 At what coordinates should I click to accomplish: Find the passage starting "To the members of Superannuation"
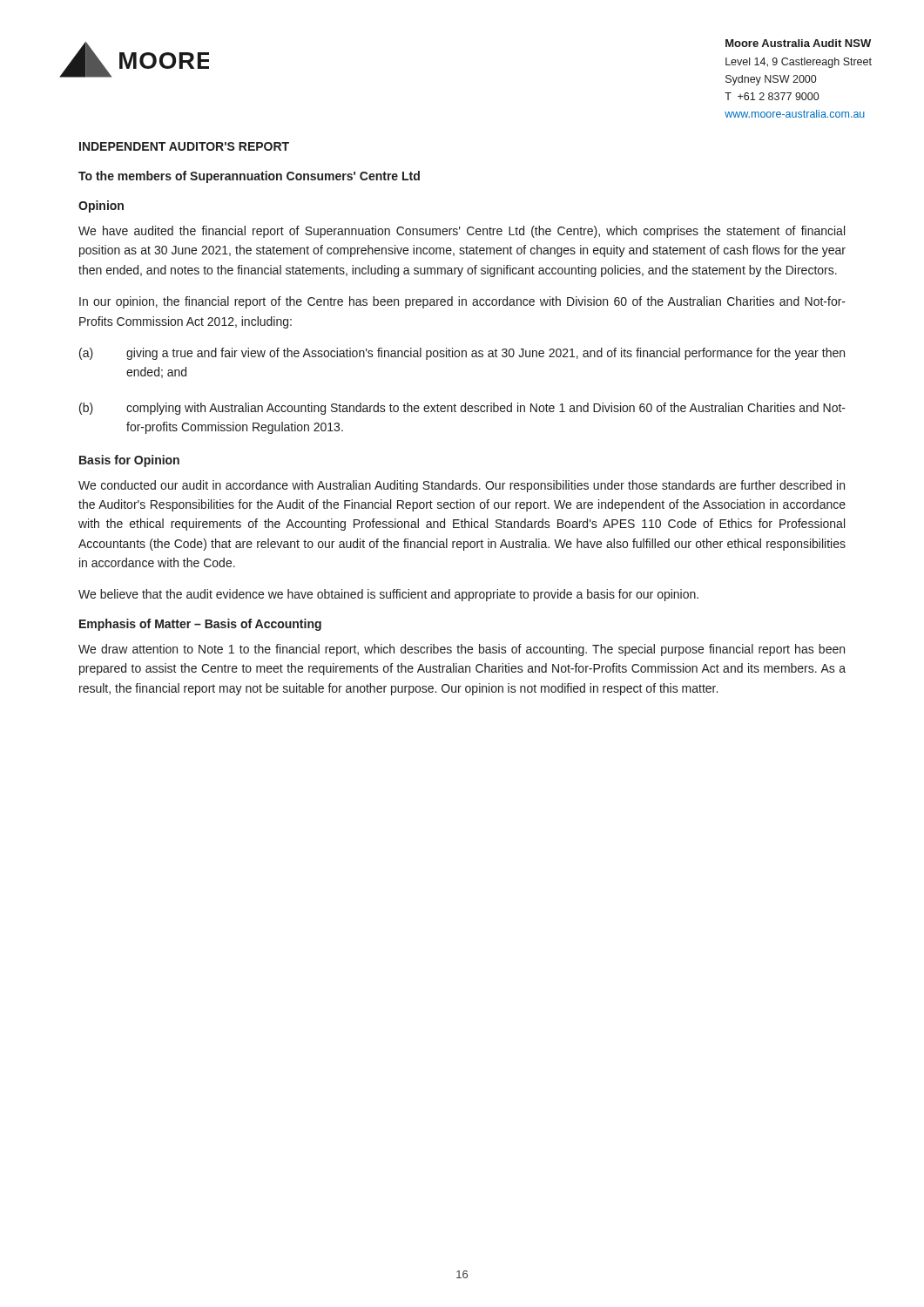(249, 176)
